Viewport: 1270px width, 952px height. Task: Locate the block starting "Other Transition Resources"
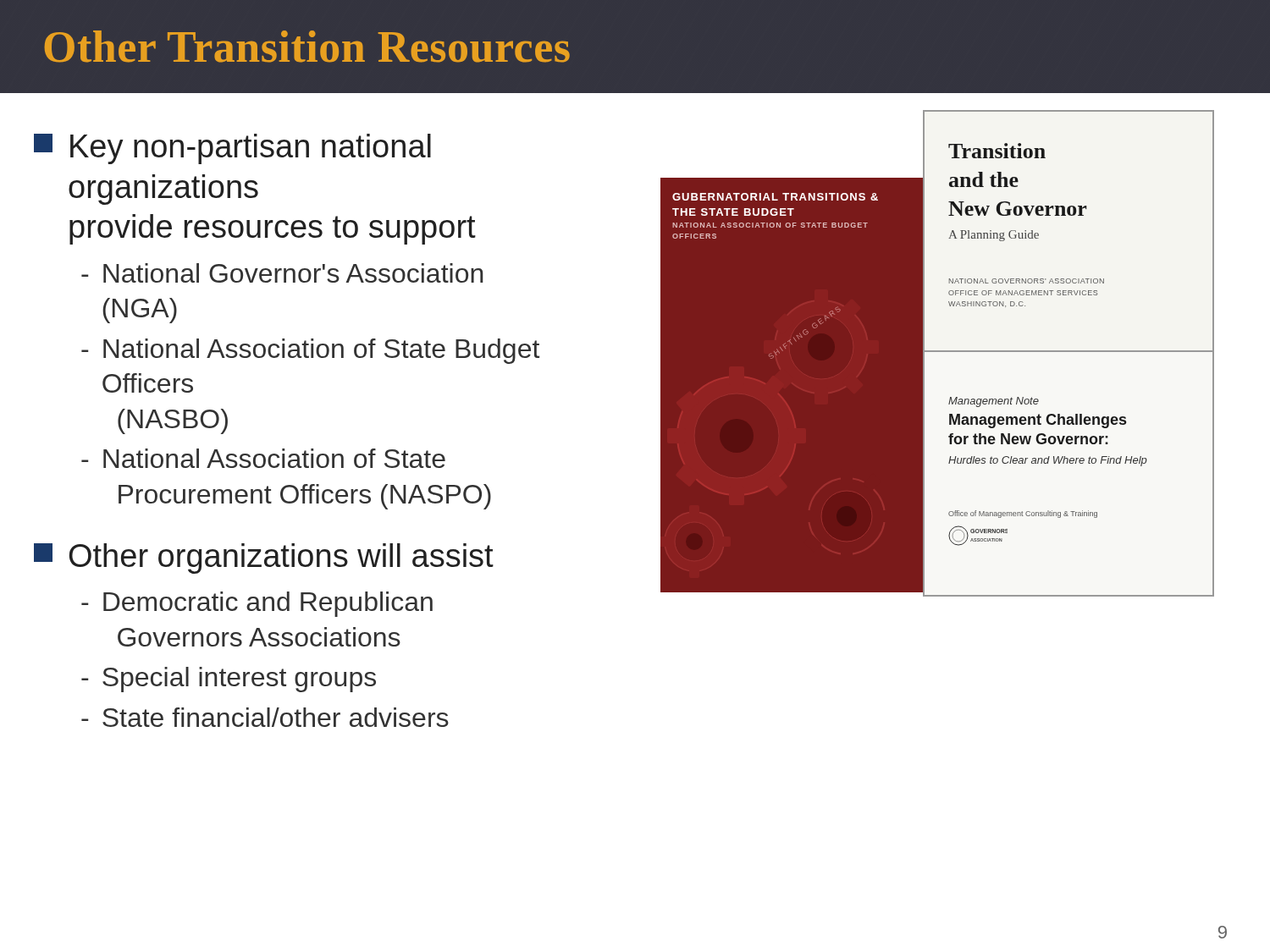click(x=307, y=47)
